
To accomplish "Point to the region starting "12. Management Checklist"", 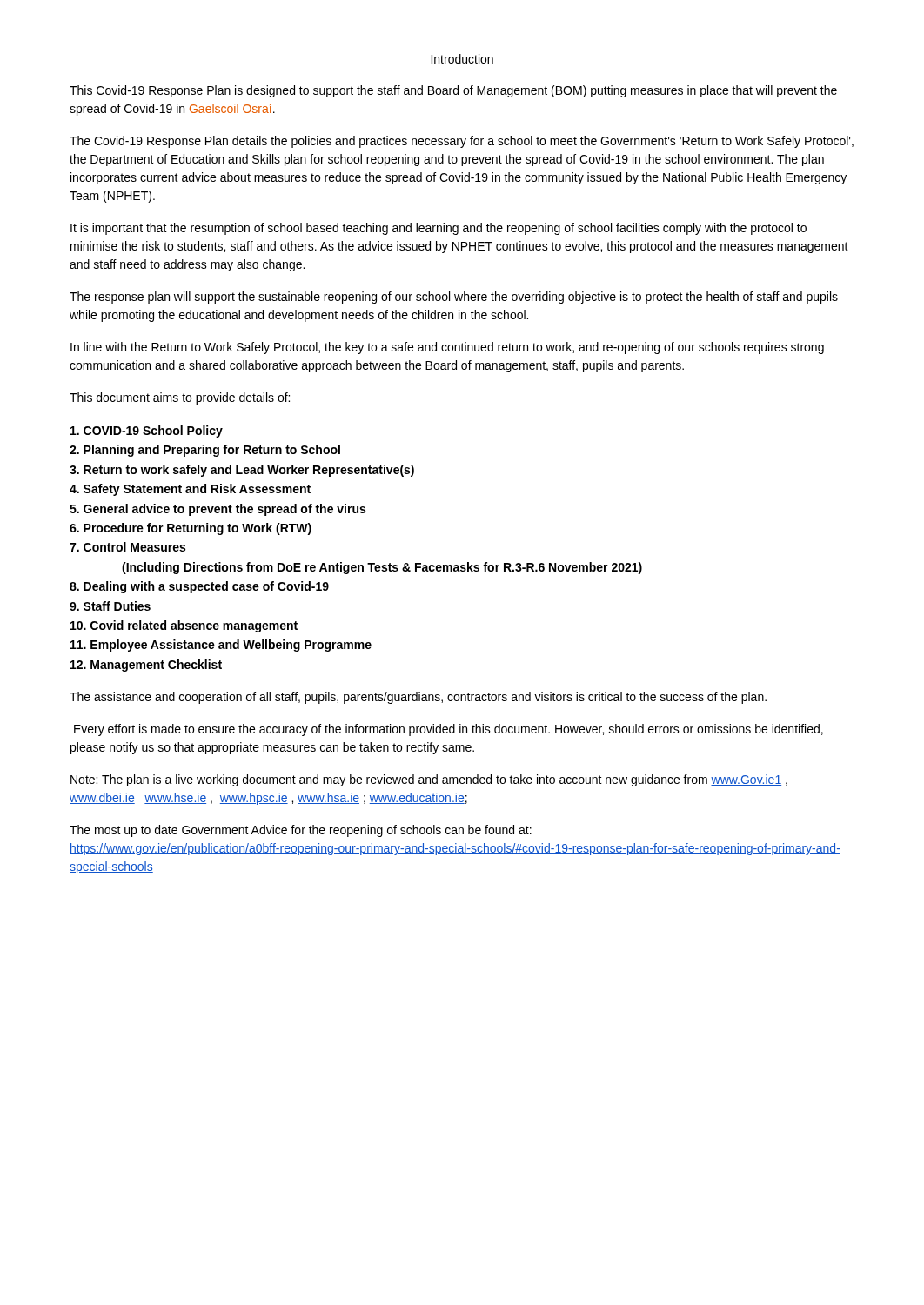I will pos(146,664).
